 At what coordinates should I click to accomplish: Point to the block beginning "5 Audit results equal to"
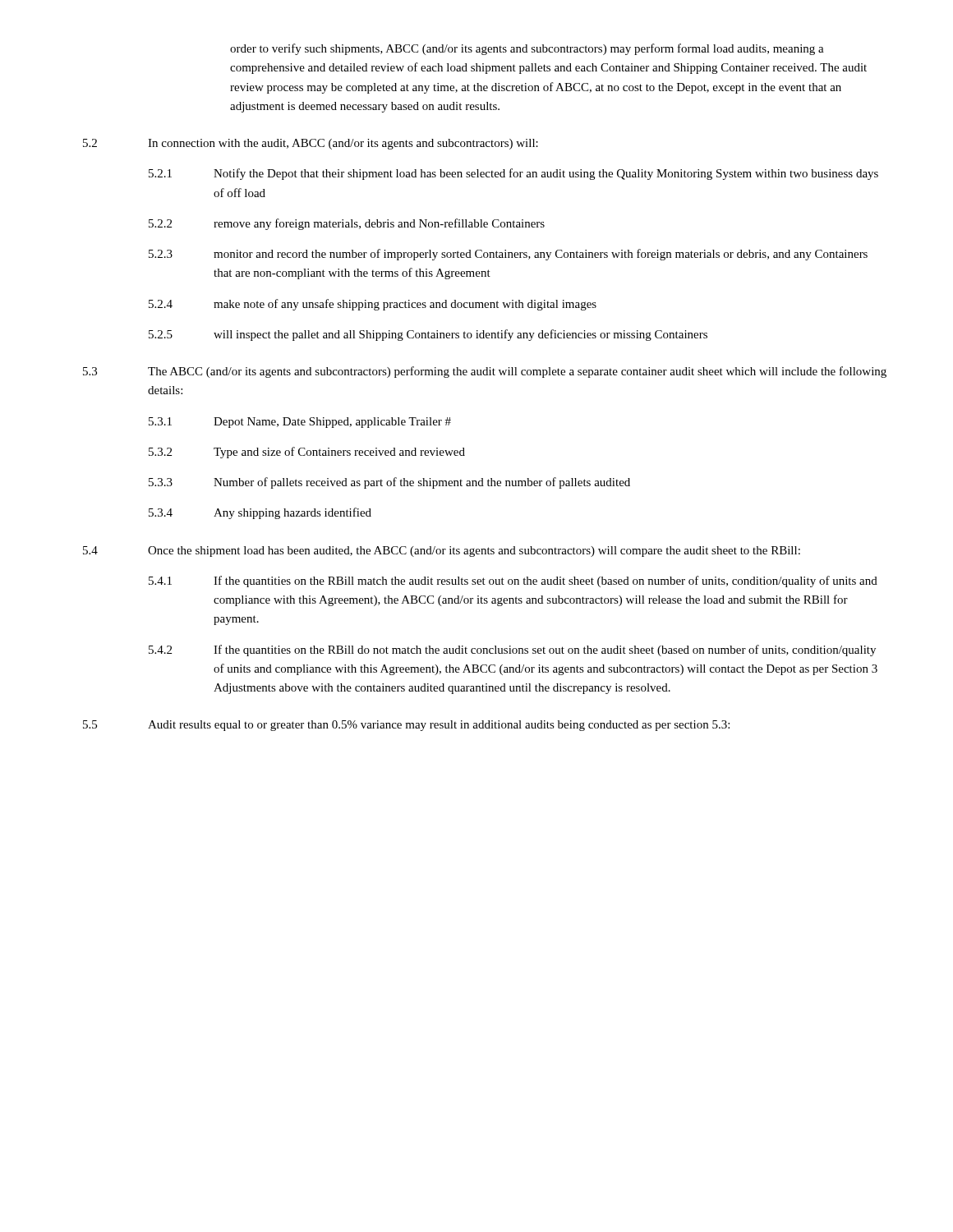click(x=485, y=725)
